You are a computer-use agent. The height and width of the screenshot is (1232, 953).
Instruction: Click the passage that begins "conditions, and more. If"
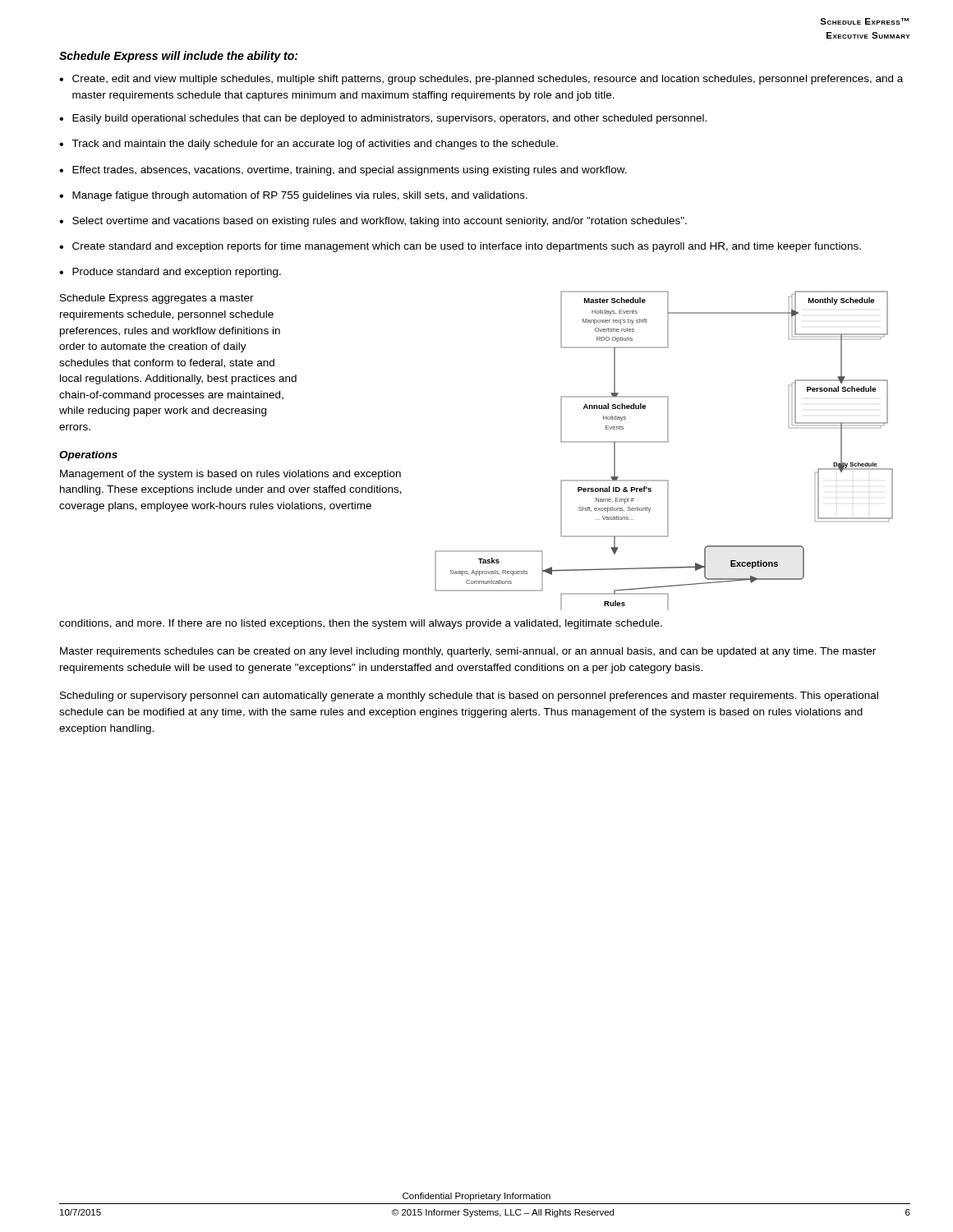[361, 623]
